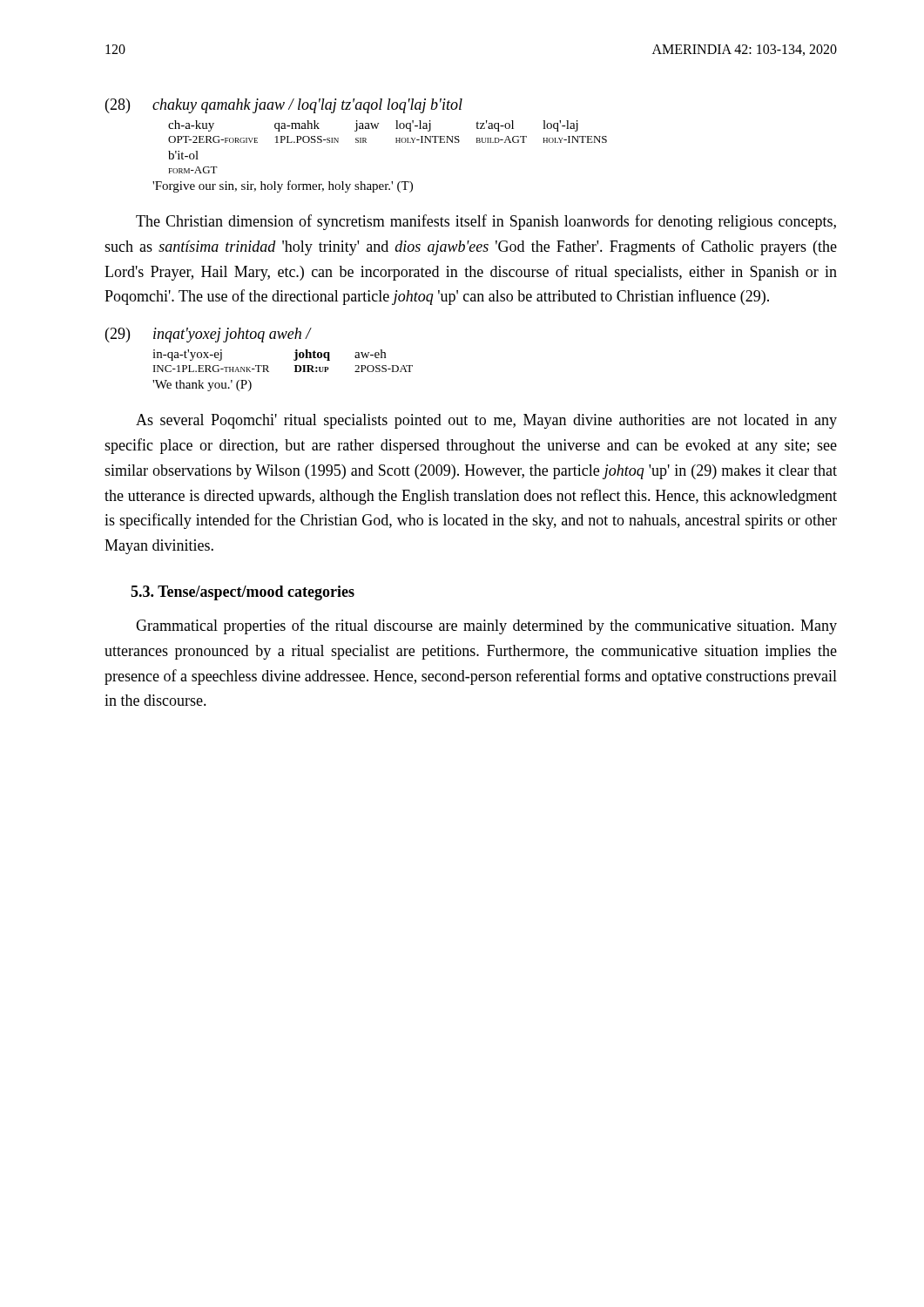Click on the element starting "(28) chakuy qamahk"
Image resolution: width=924 pixels, height=1307 pixels.
[x=471, y=145]
